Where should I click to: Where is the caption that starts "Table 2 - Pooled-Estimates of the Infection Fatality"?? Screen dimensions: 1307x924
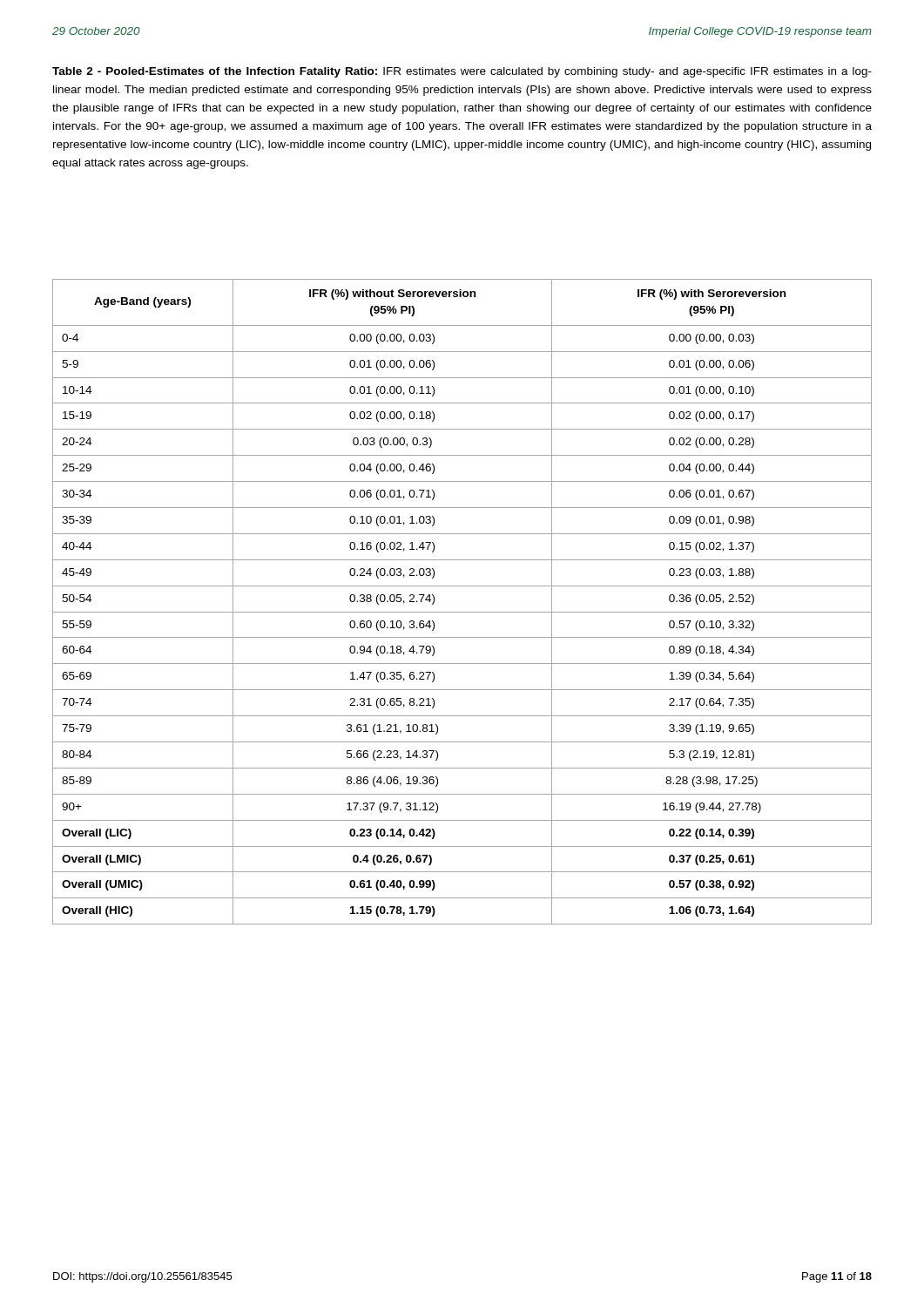[462, 117]
